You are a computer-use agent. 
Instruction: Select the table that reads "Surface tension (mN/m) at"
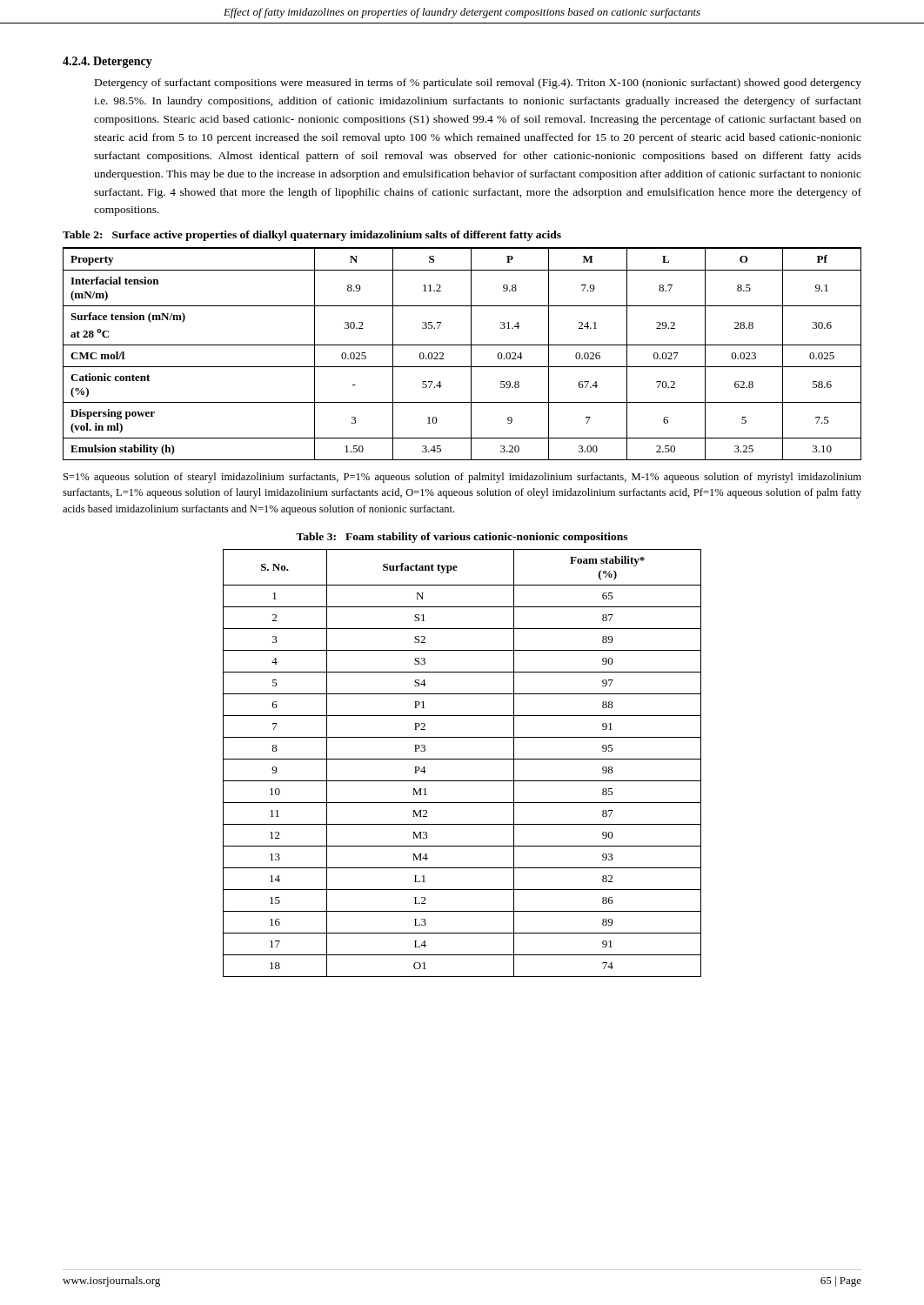[462, 354]
